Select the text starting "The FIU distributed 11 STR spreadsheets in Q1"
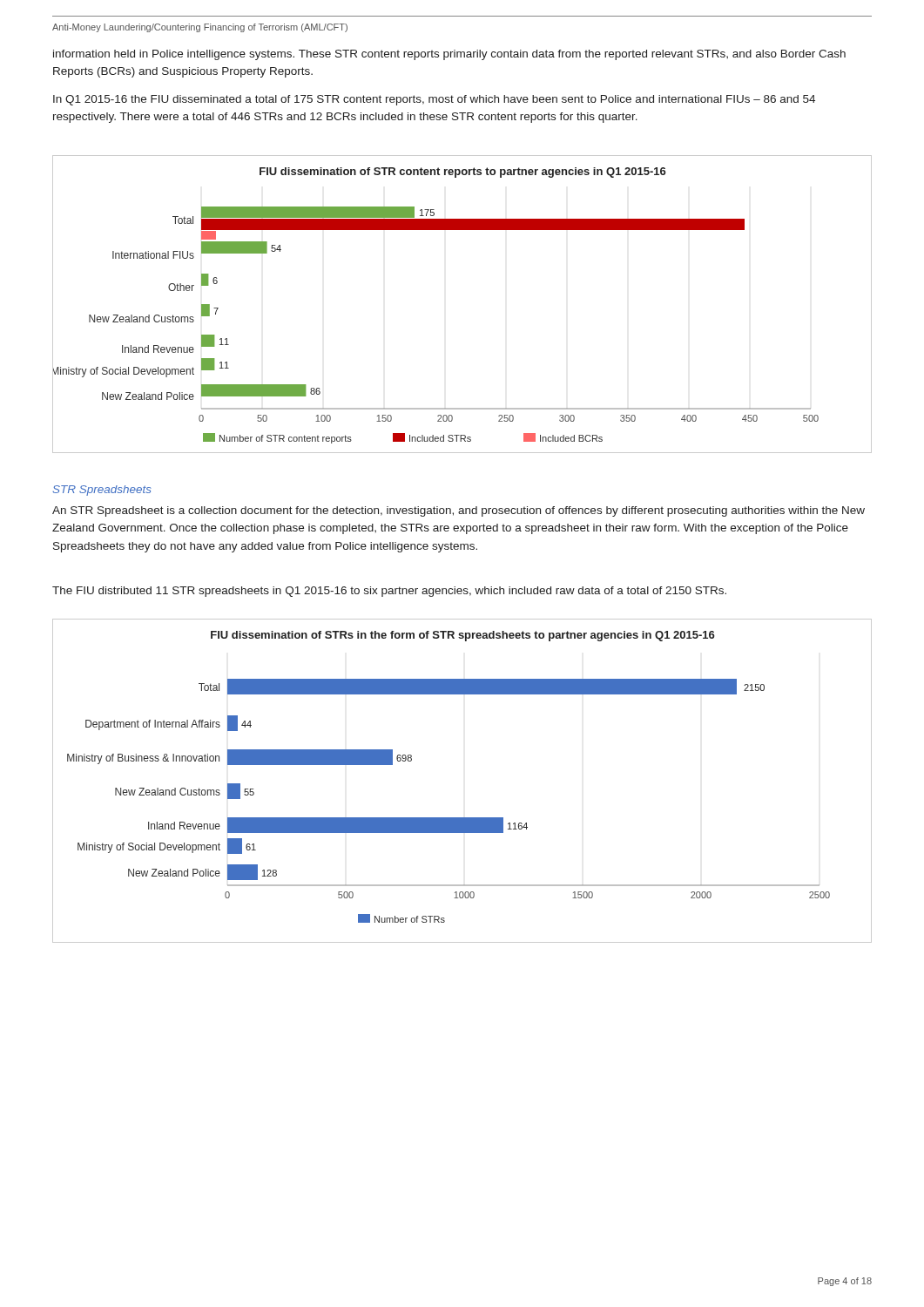Viewport: 924px width, 1307px height. click(390, 590)
